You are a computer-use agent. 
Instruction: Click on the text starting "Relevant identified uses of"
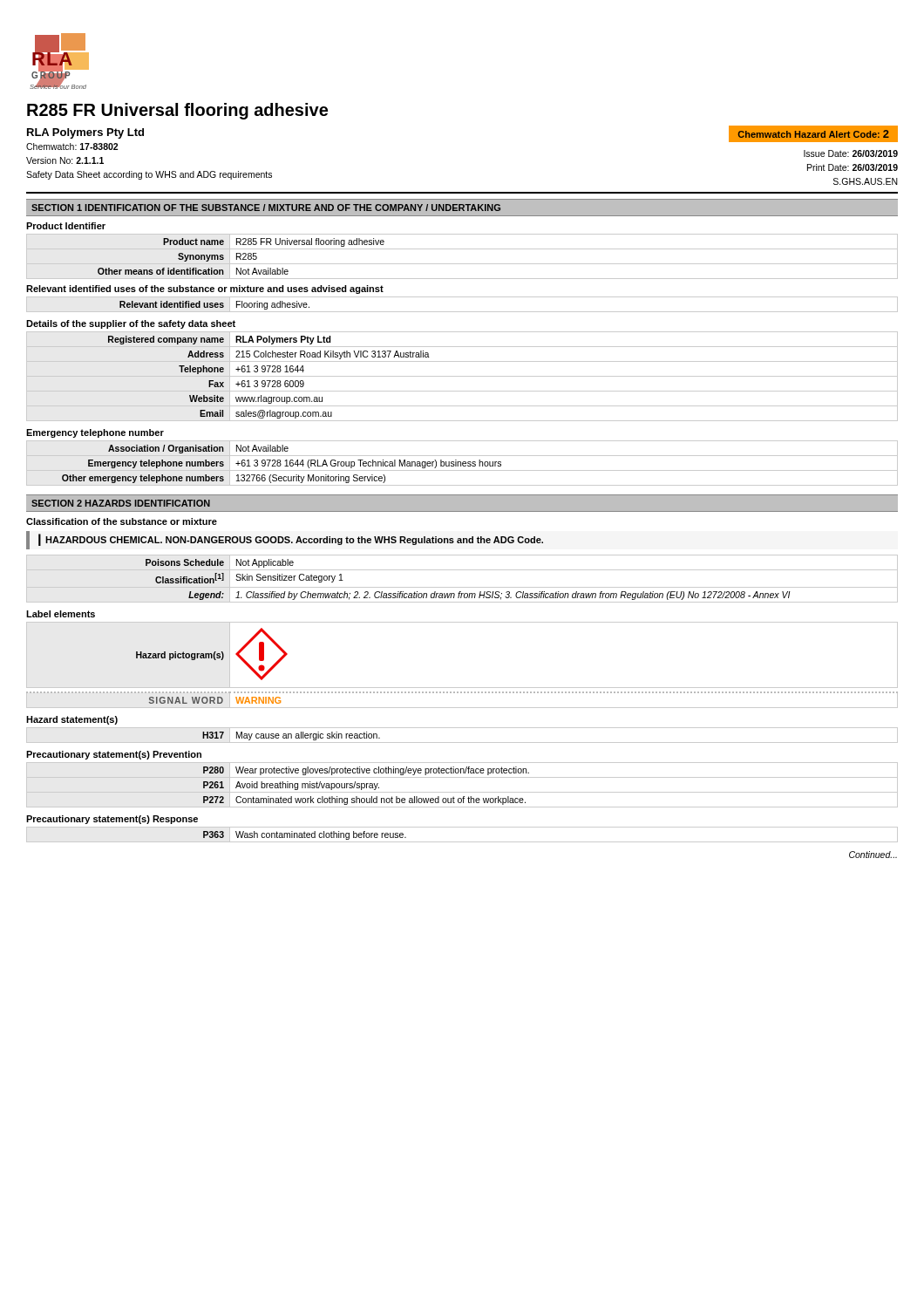click(x=205, y=289)
